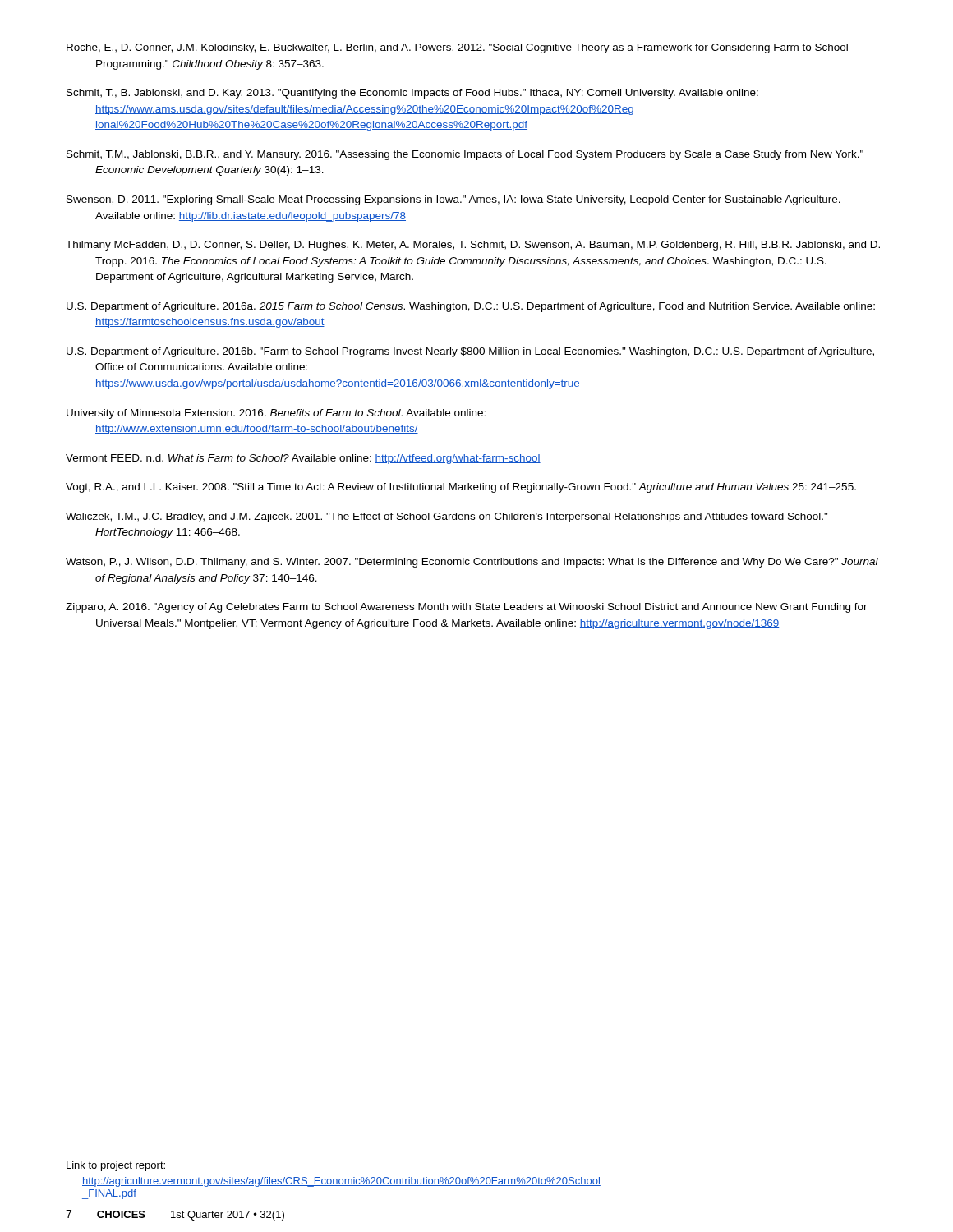Point to the passage starting "Link to project report:"
The height and width of the screenshot is (1232, 953).
pos(116,1165)
